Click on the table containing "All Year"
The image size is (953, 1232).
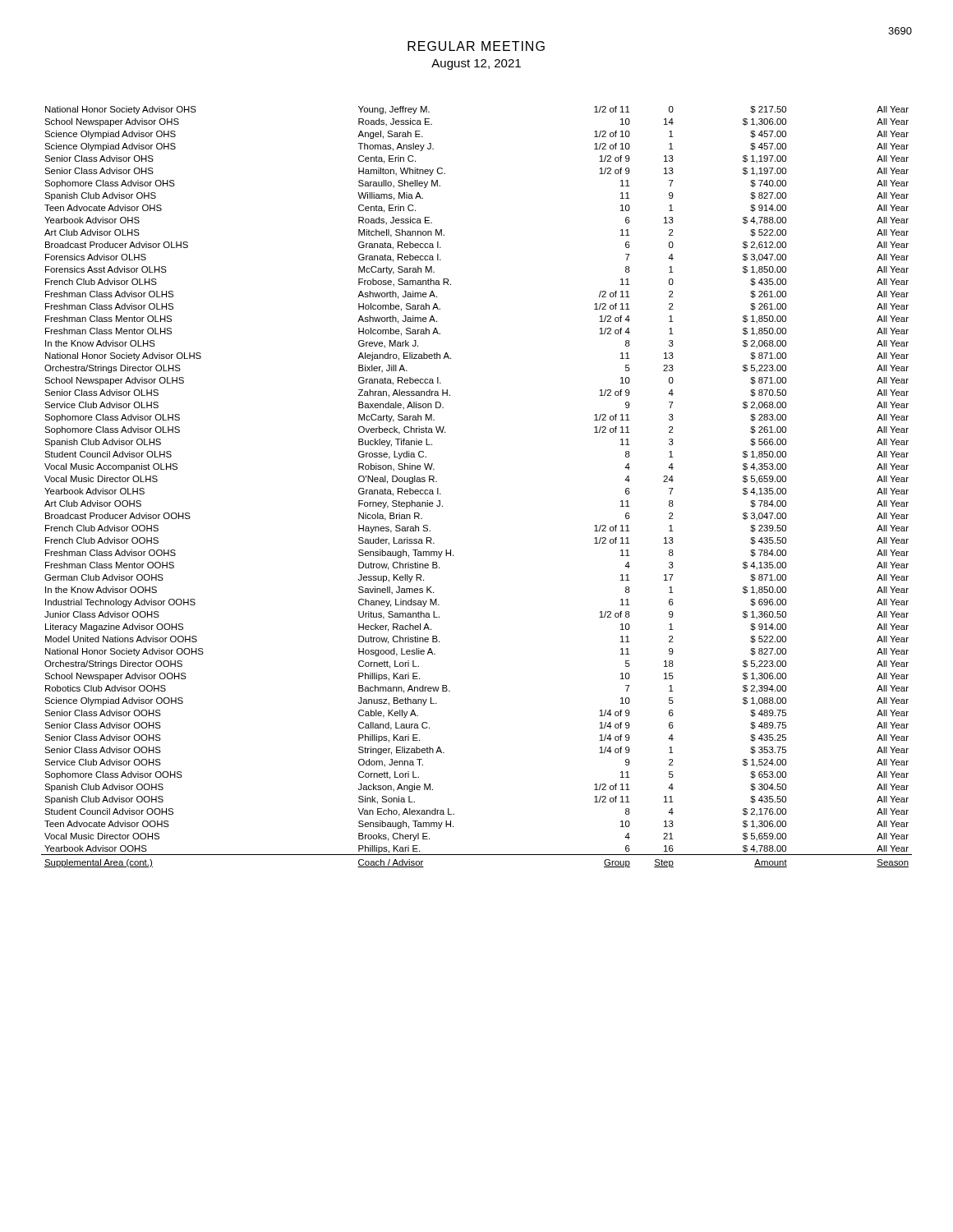476,486
